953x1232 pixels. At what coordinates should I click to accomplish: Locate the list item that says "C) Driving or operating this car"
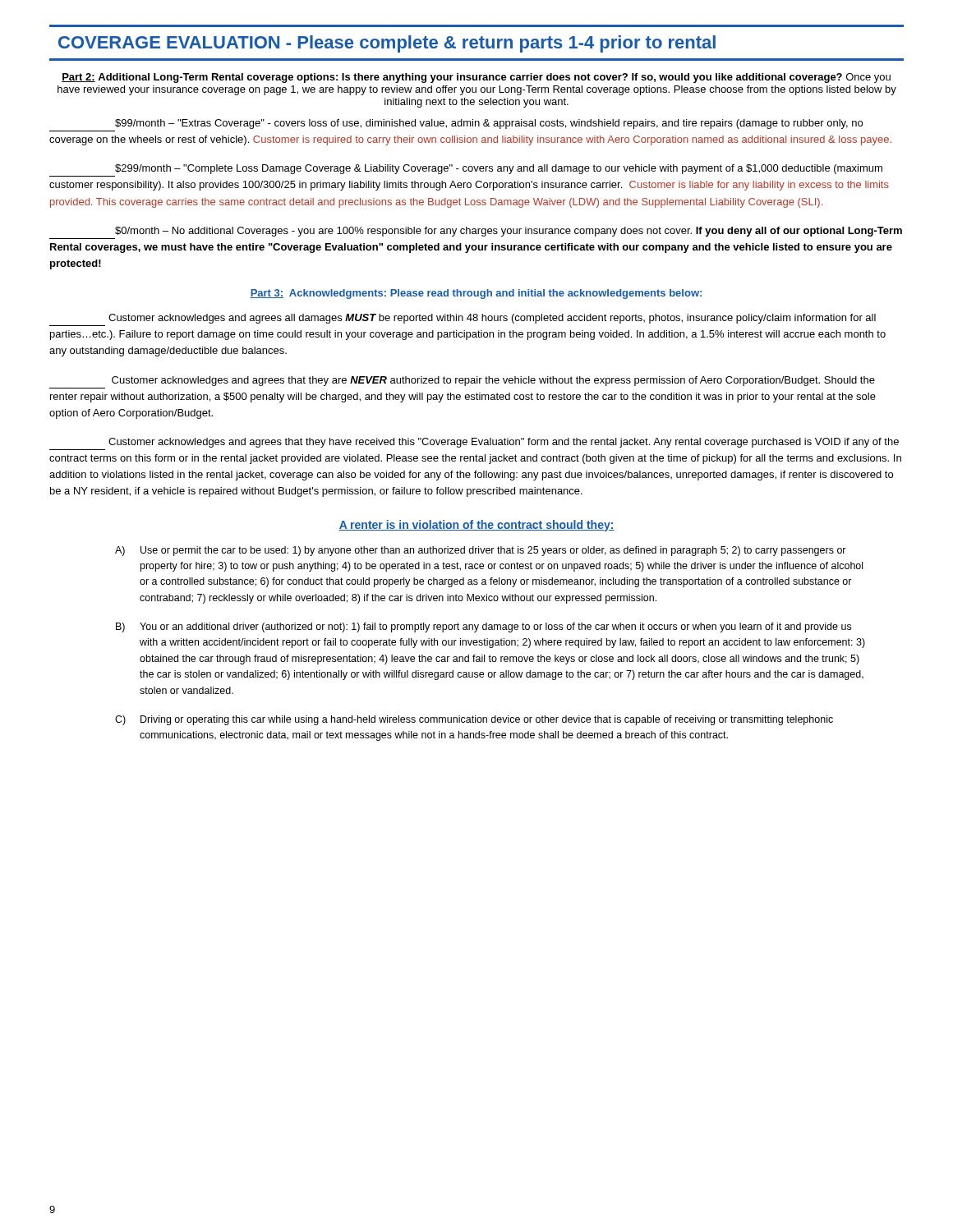(493, 728)
